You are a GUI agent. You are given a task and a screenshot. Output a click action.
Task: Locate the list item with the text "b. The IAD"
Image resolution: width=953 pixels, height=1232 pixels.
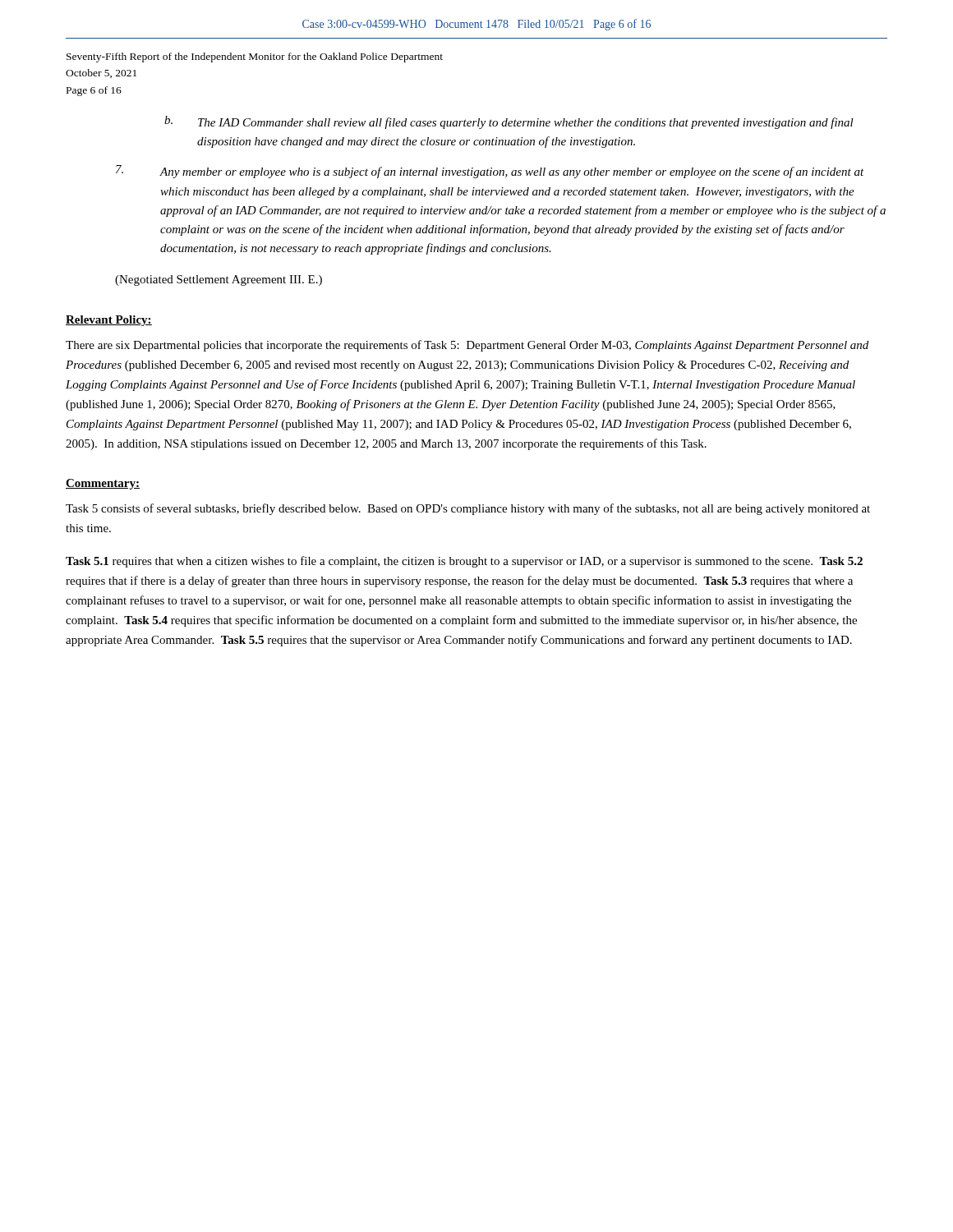526,132
